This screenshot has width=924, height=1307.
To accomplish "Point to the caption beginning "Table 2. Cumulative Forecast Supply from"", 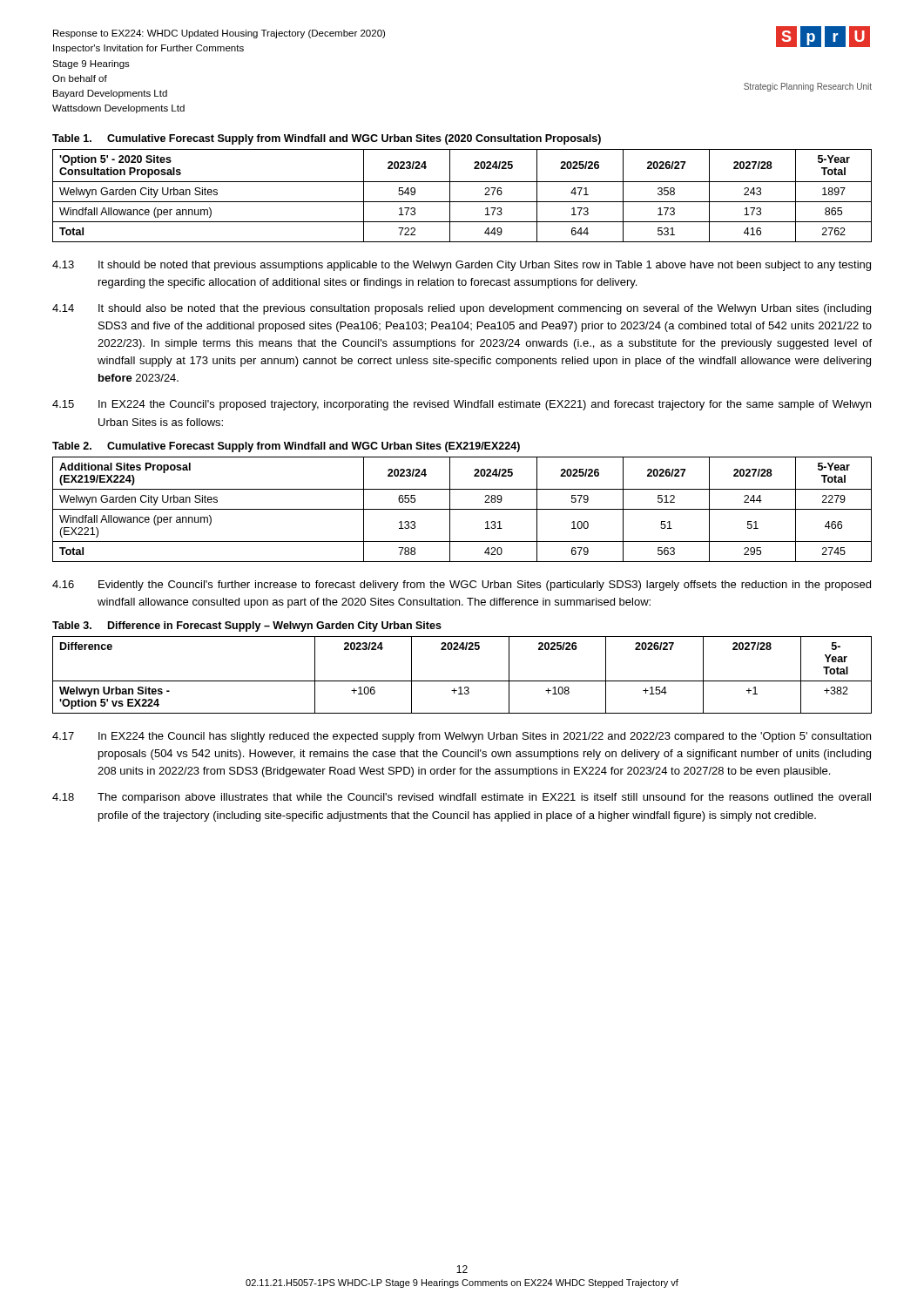I will pyautogui.click(x=286, y=446).
